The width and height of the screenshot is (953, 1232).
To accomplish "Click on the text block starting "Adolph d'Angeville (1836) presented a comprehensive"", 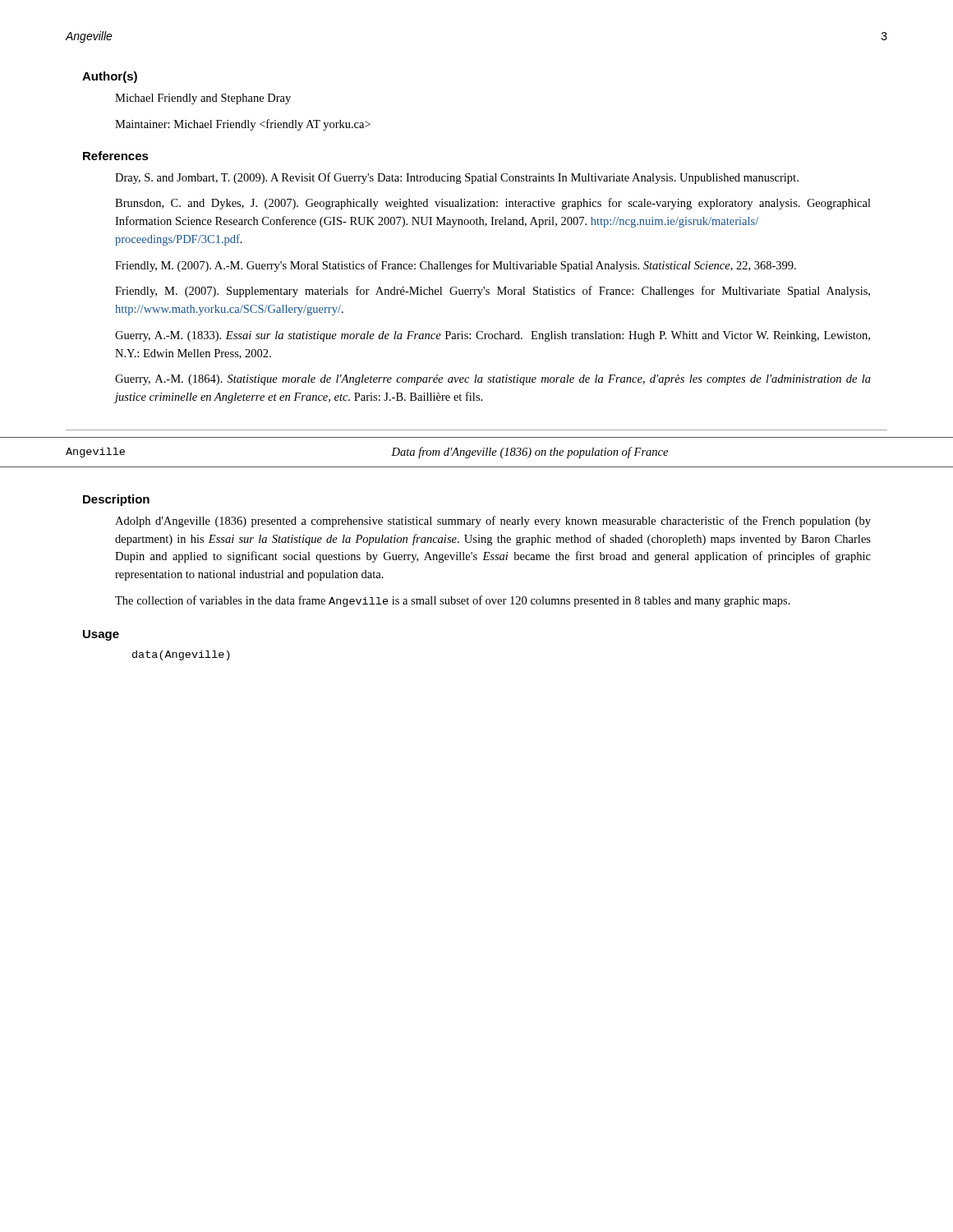I will (x=493, y=547).
